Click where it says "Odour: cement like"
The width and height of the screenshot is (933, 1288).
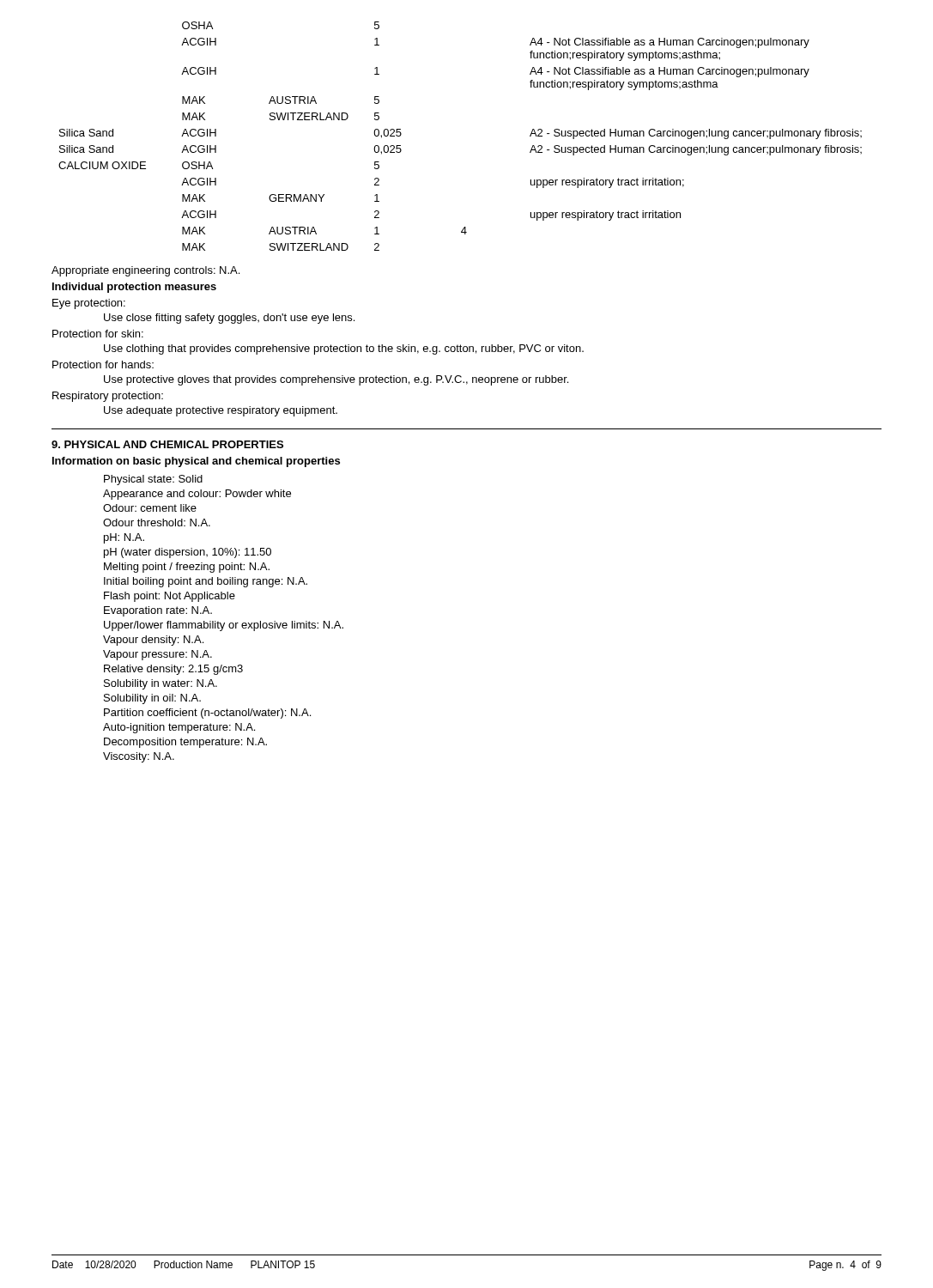click(x=150, y=508)
